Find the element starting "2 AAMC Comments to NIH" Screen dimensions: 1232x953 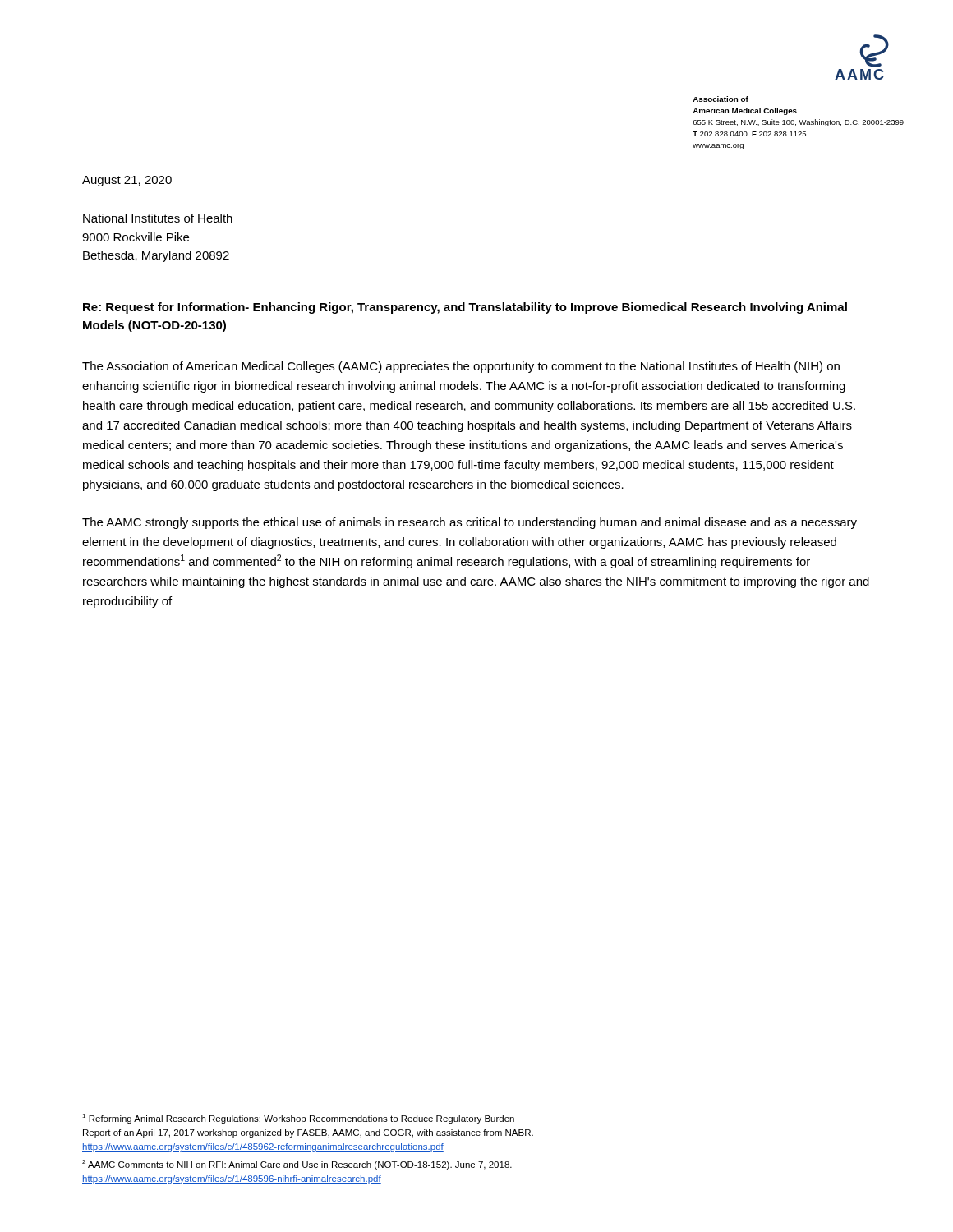pyautogui.click(x=297, y=1171)
